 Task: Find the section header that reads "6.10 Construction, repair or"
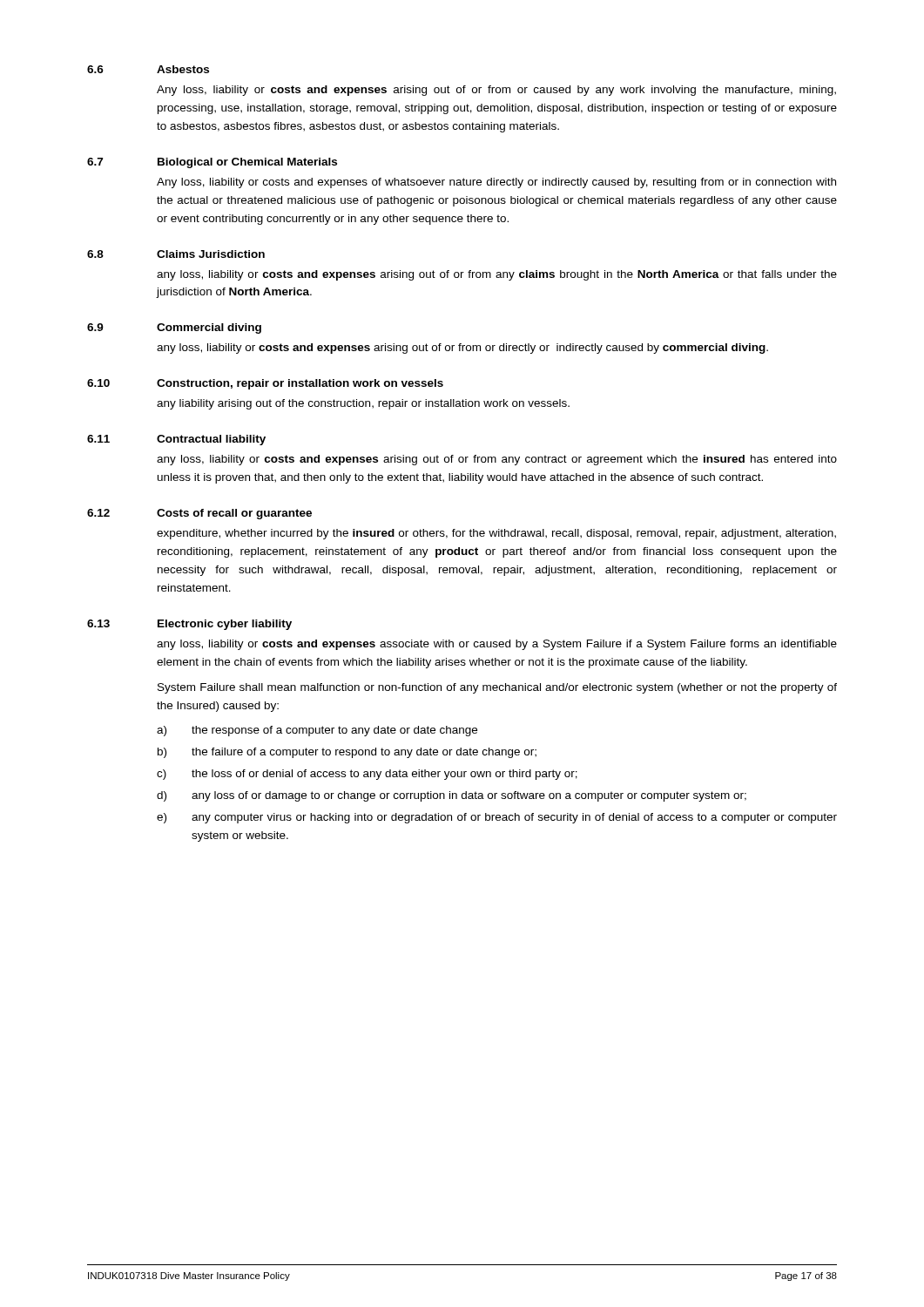(265, 383)
